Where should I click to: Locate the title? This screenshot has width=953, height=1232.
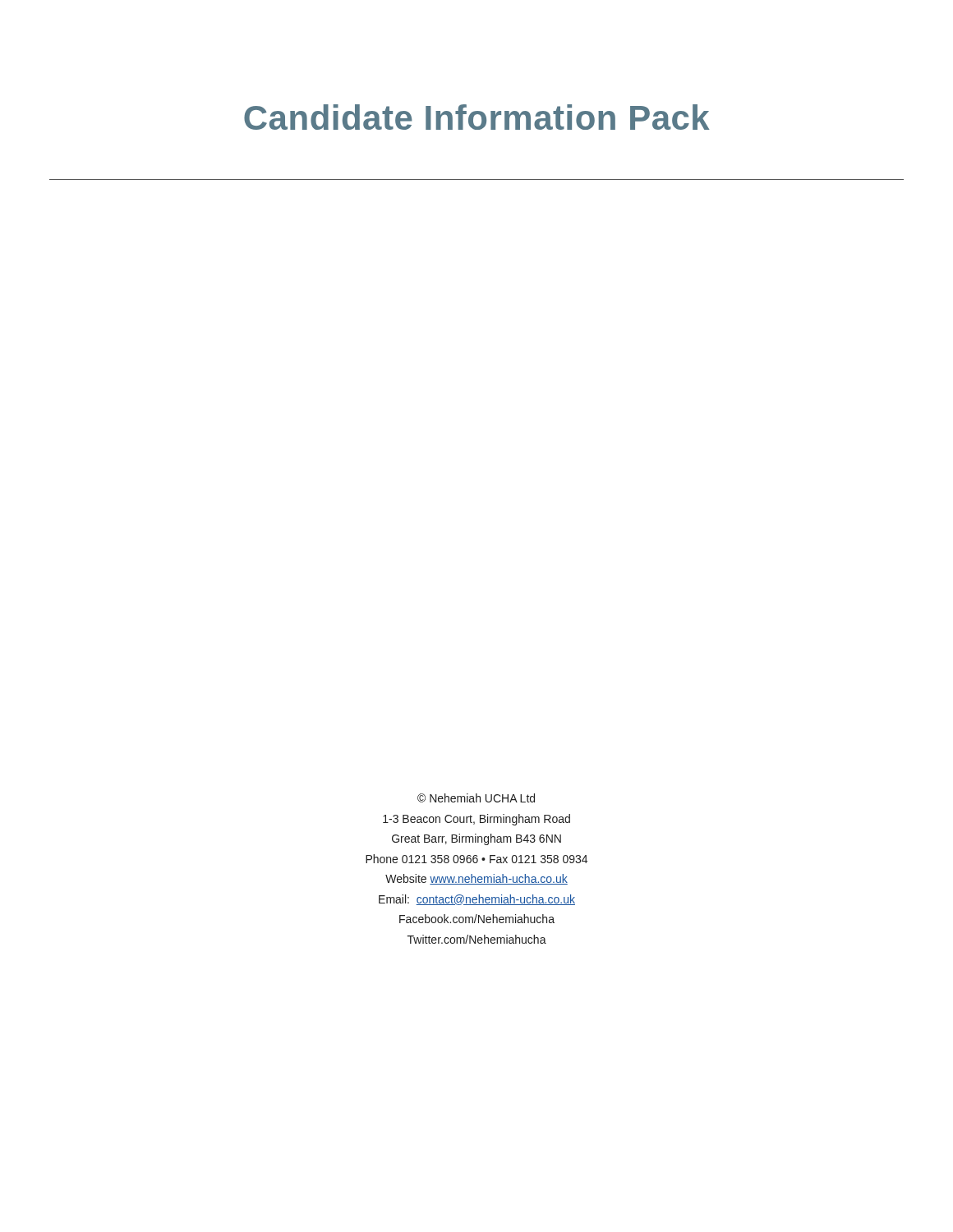[476, 118]
